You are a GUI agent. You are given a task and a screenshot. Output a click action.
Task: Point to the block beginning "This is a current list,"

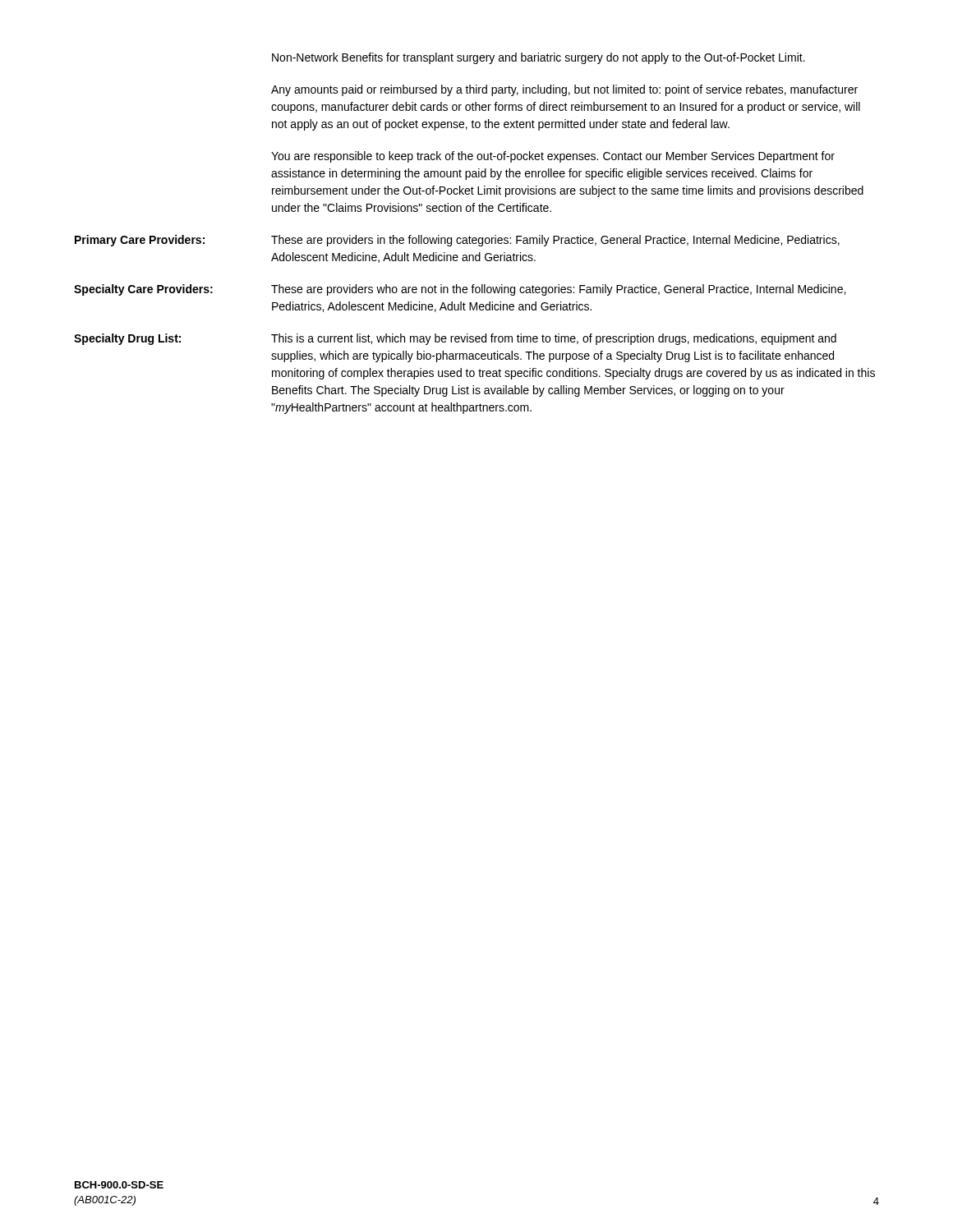573,373
